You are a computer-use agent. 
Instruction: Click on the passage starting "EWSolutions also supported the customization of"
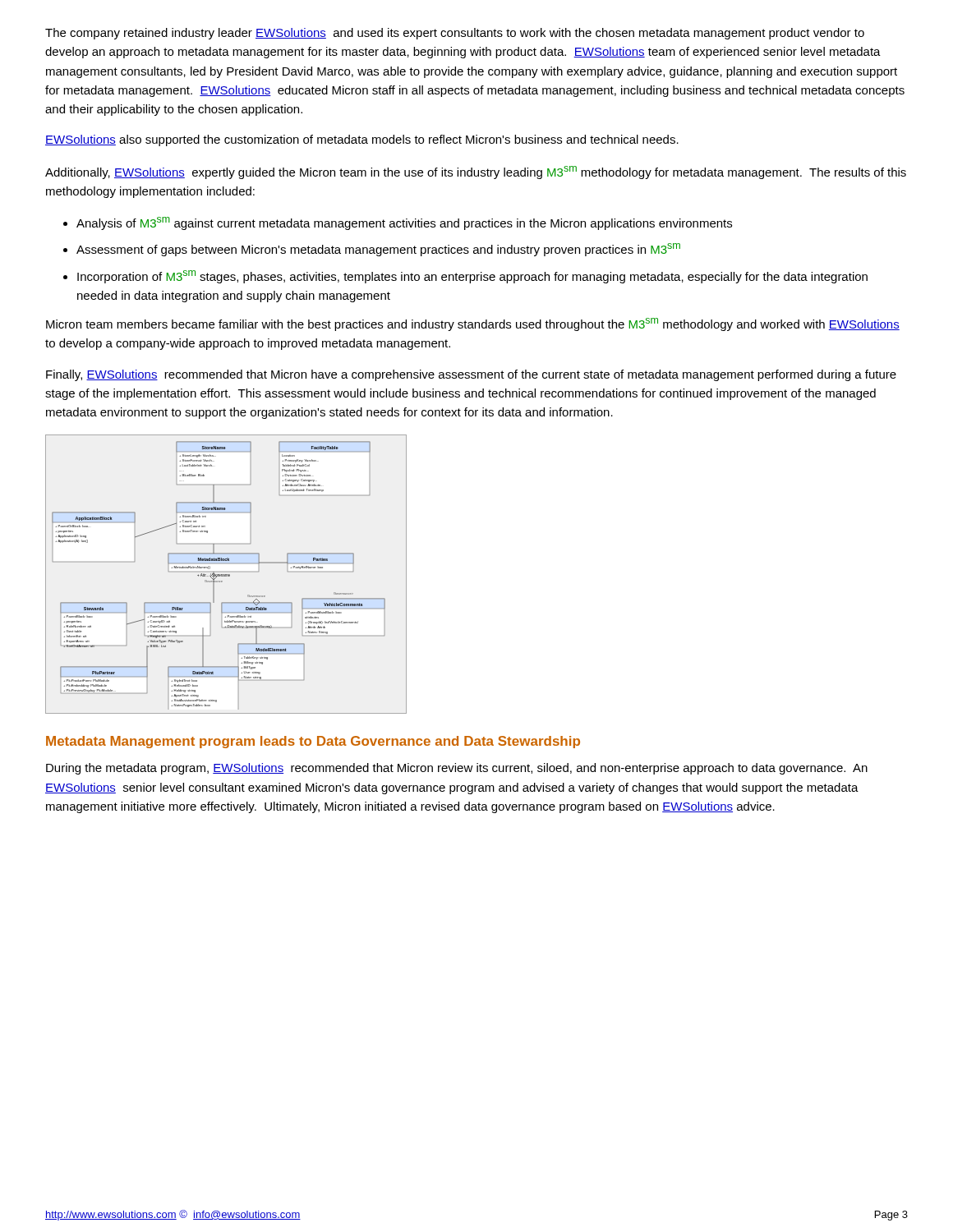362,139
